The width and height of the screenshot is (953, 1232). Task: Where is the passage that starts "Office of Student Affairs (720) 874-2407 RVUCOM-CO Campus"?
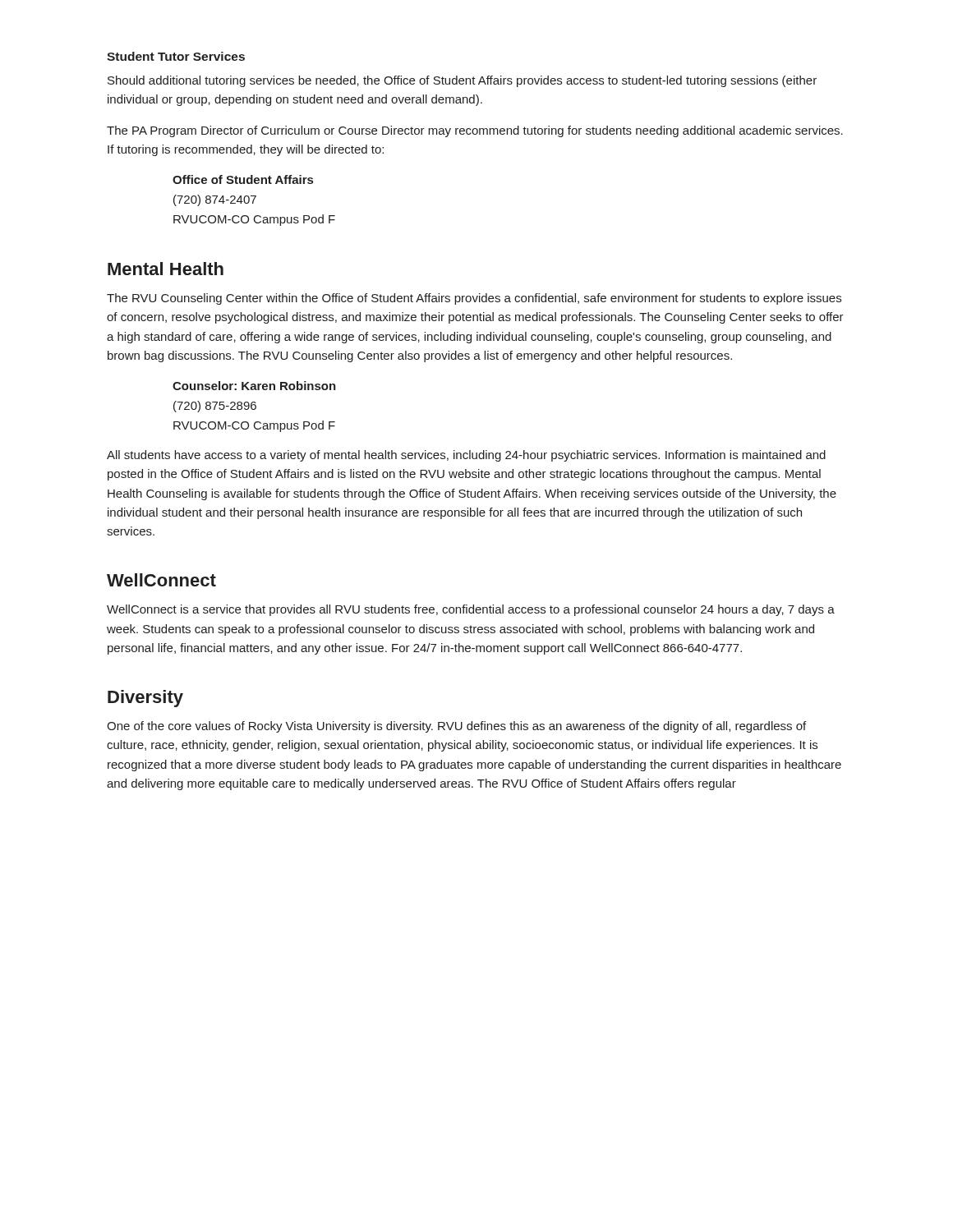point(254,199)
